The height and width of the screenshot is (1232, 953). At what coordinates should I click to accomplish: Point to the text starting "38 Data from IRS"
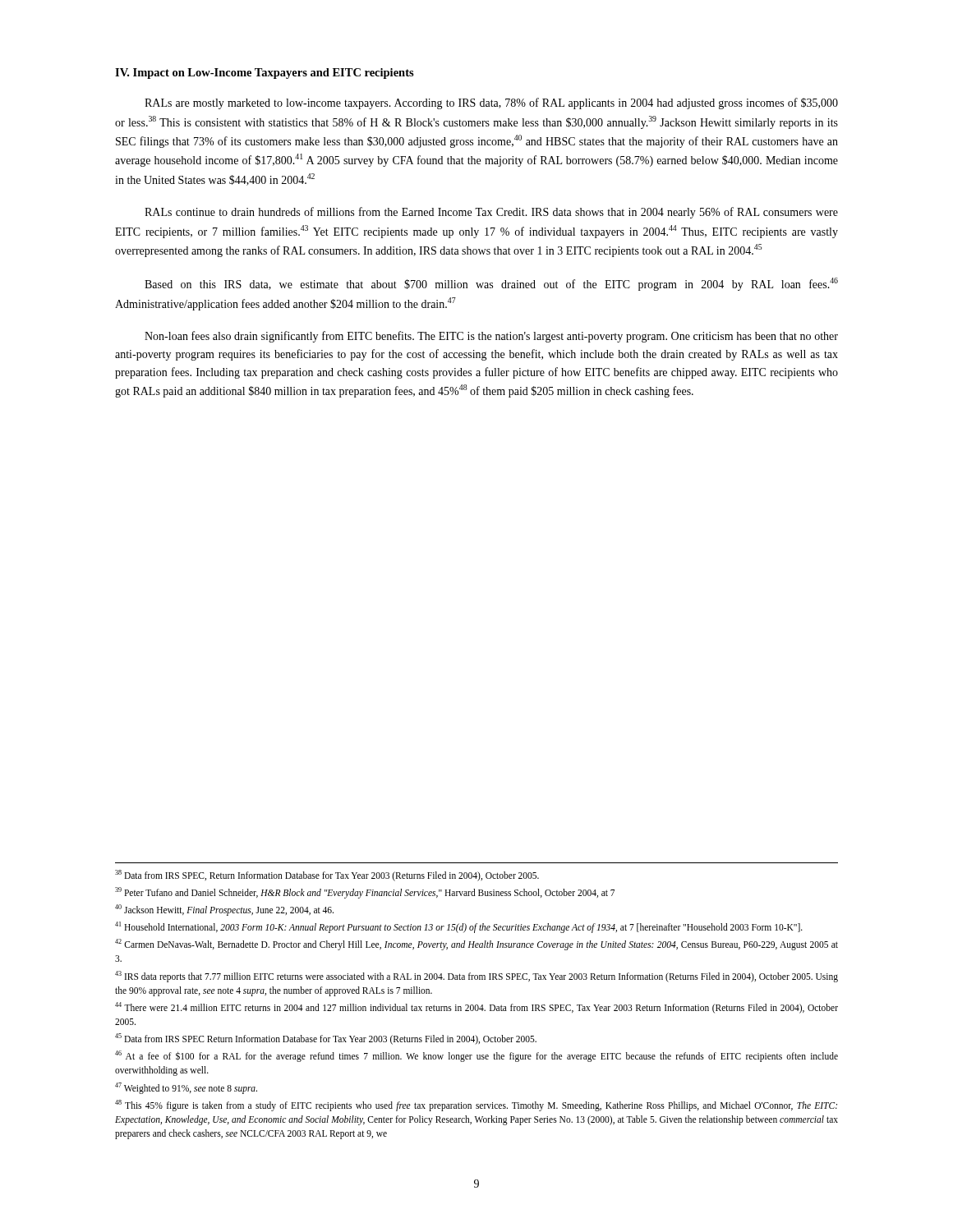pyautogui.click(x=327, y=875)
